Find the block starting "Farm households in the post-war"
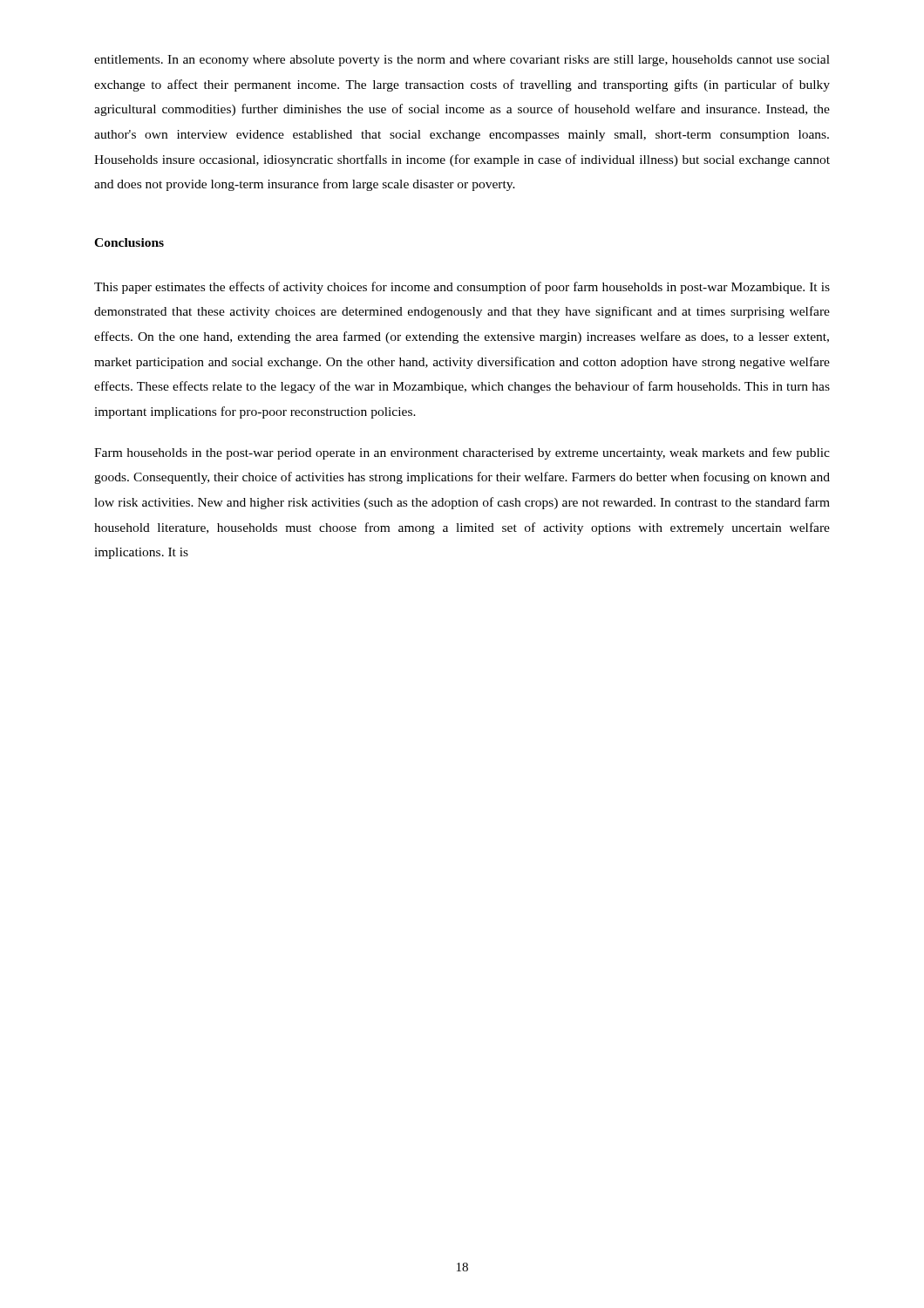 tap(462, 502)
